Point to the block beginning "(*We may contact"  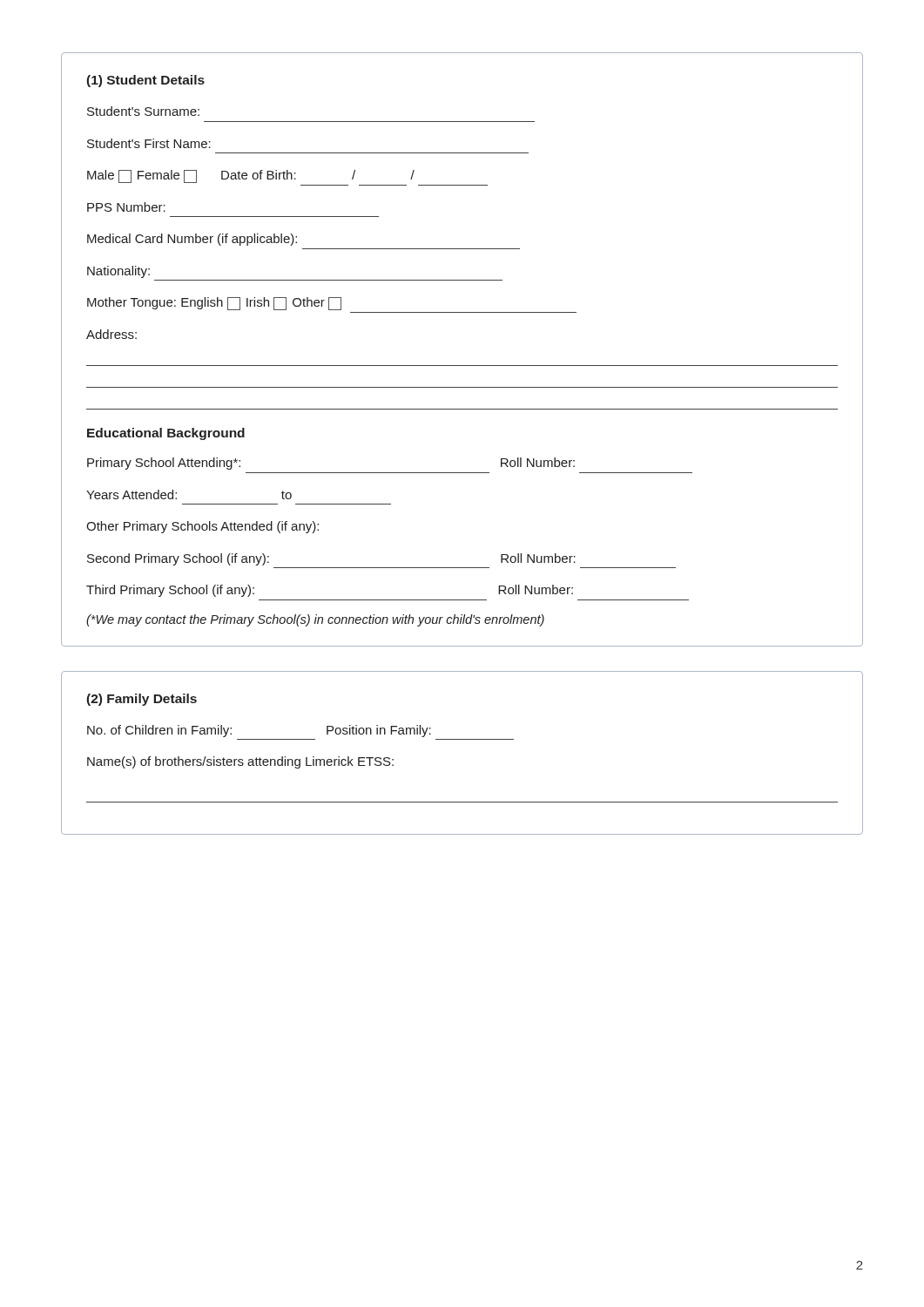tap(315, 619)
